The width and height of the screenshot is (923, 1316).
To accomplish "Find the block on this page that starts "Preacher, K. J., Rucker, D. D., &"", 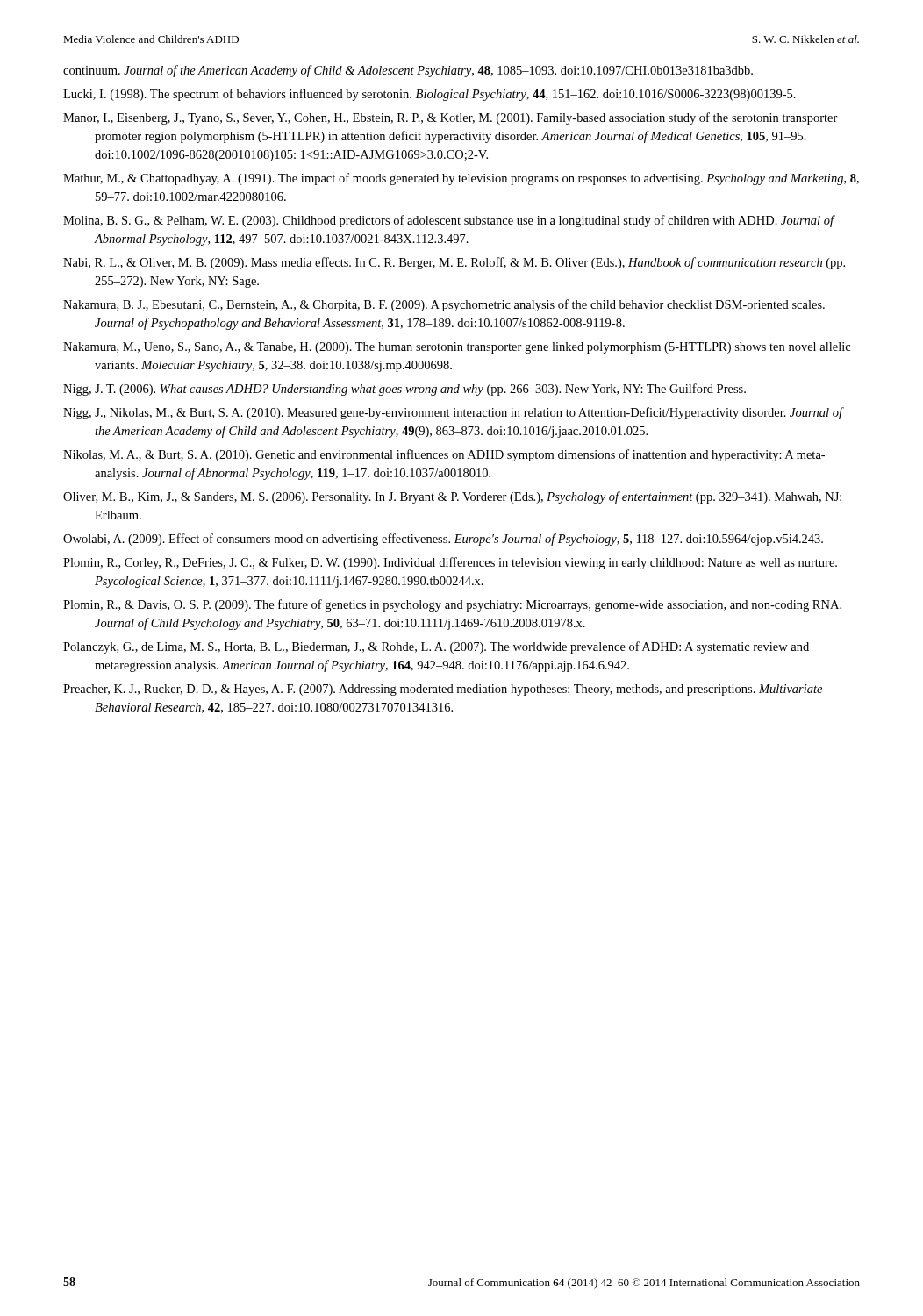I will (x=443, y=698).
